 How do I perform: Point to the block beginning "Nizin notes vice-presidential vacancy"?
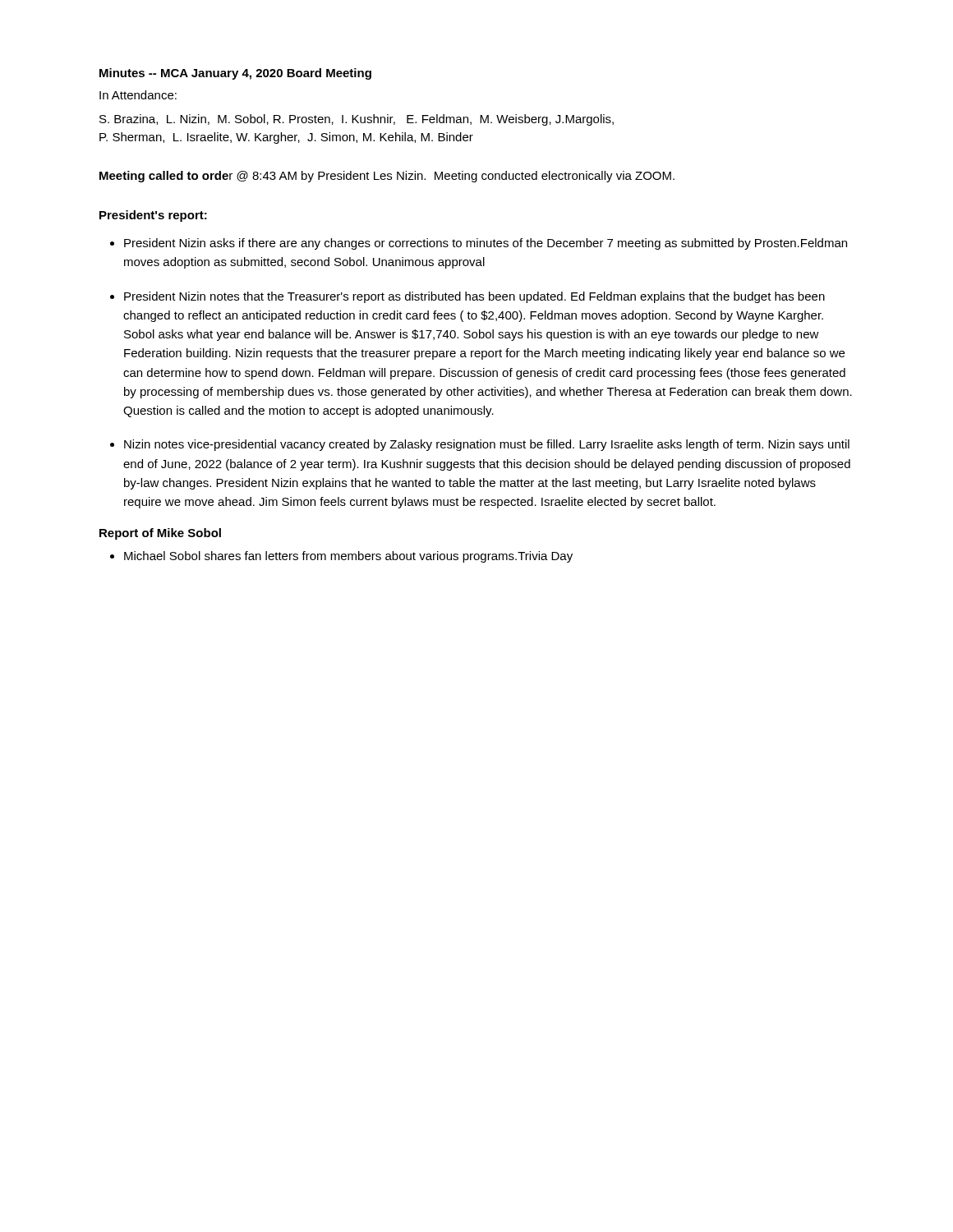[x=487, y=473]
